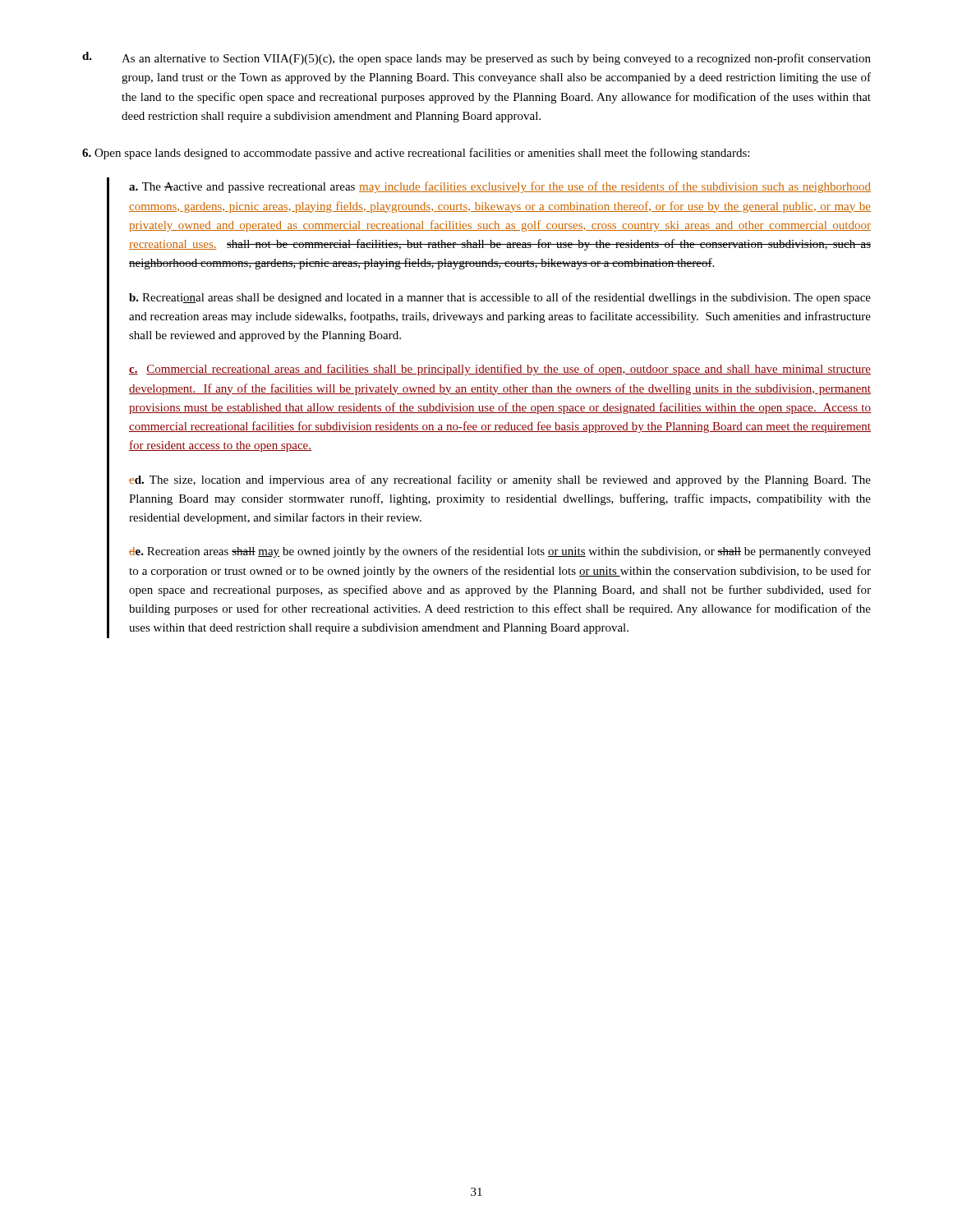Locate the text block starting "d. As an alternative to Section VIIA(F)(5)(c), the"
953x1232 pixels.
click(476, 87)
